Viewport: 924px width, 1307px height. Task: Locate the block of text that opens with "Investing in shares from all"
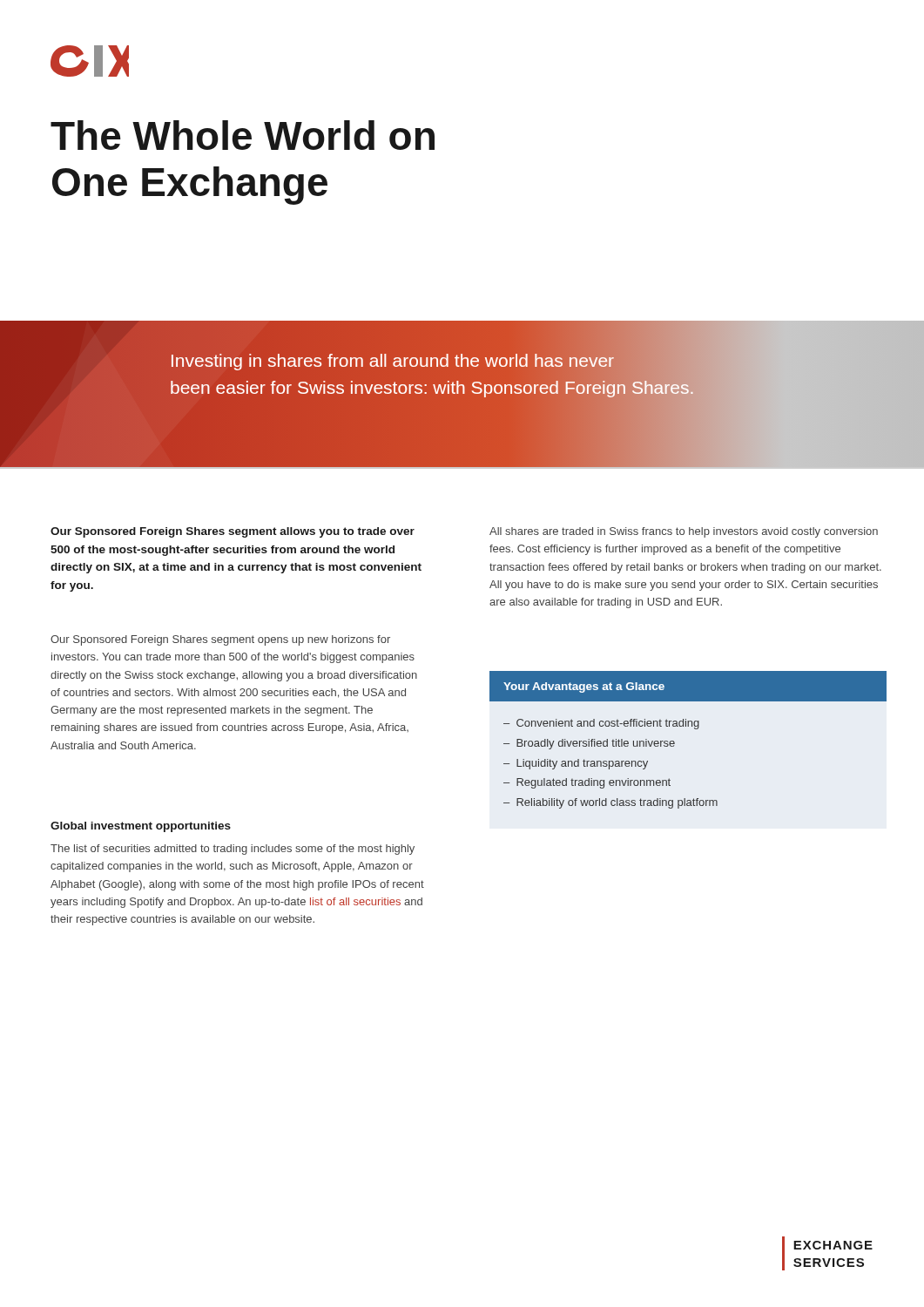(432, 374)
